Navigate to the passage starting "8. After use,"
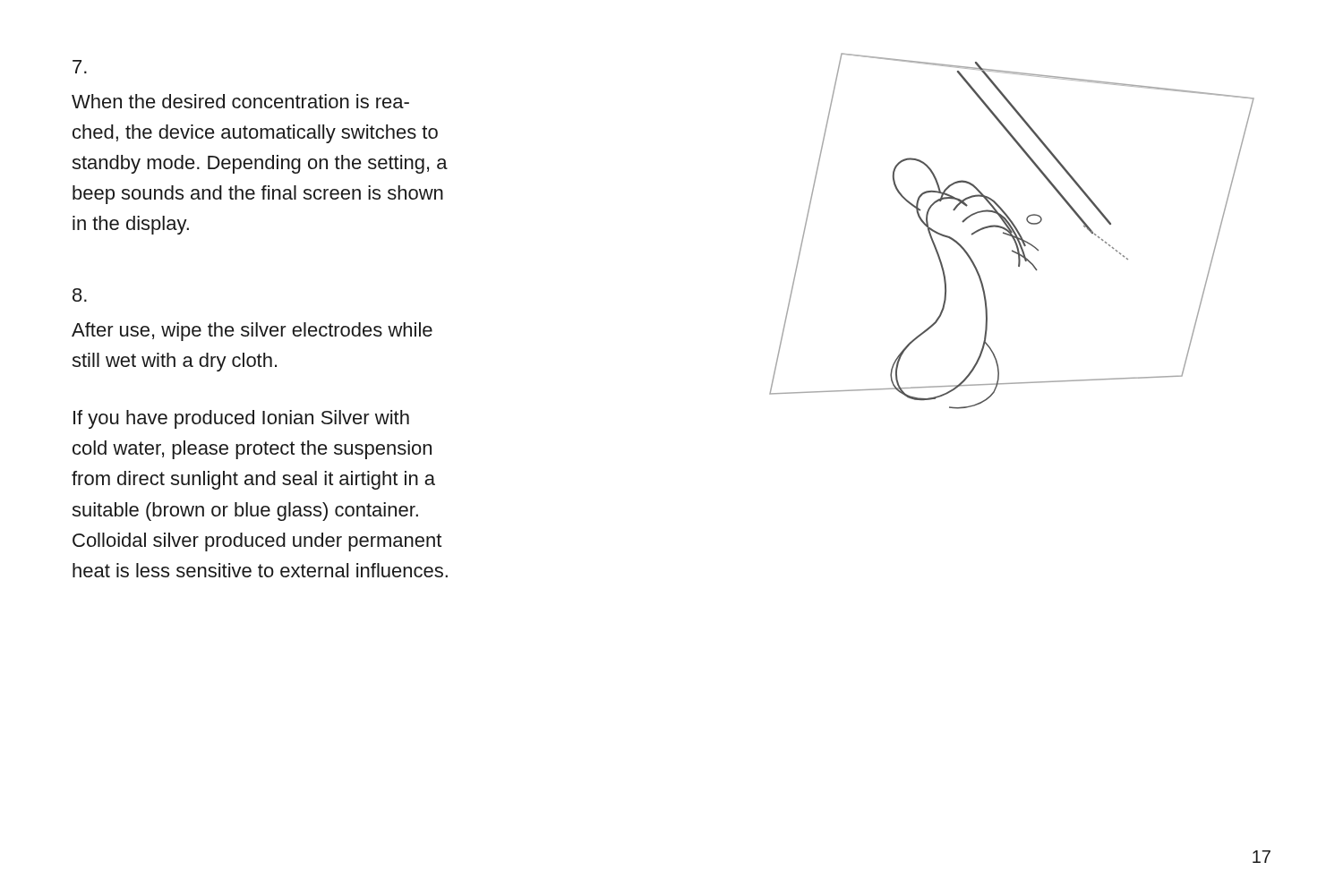Viewport: 1343px width, 896px height. tap(309, 329)
